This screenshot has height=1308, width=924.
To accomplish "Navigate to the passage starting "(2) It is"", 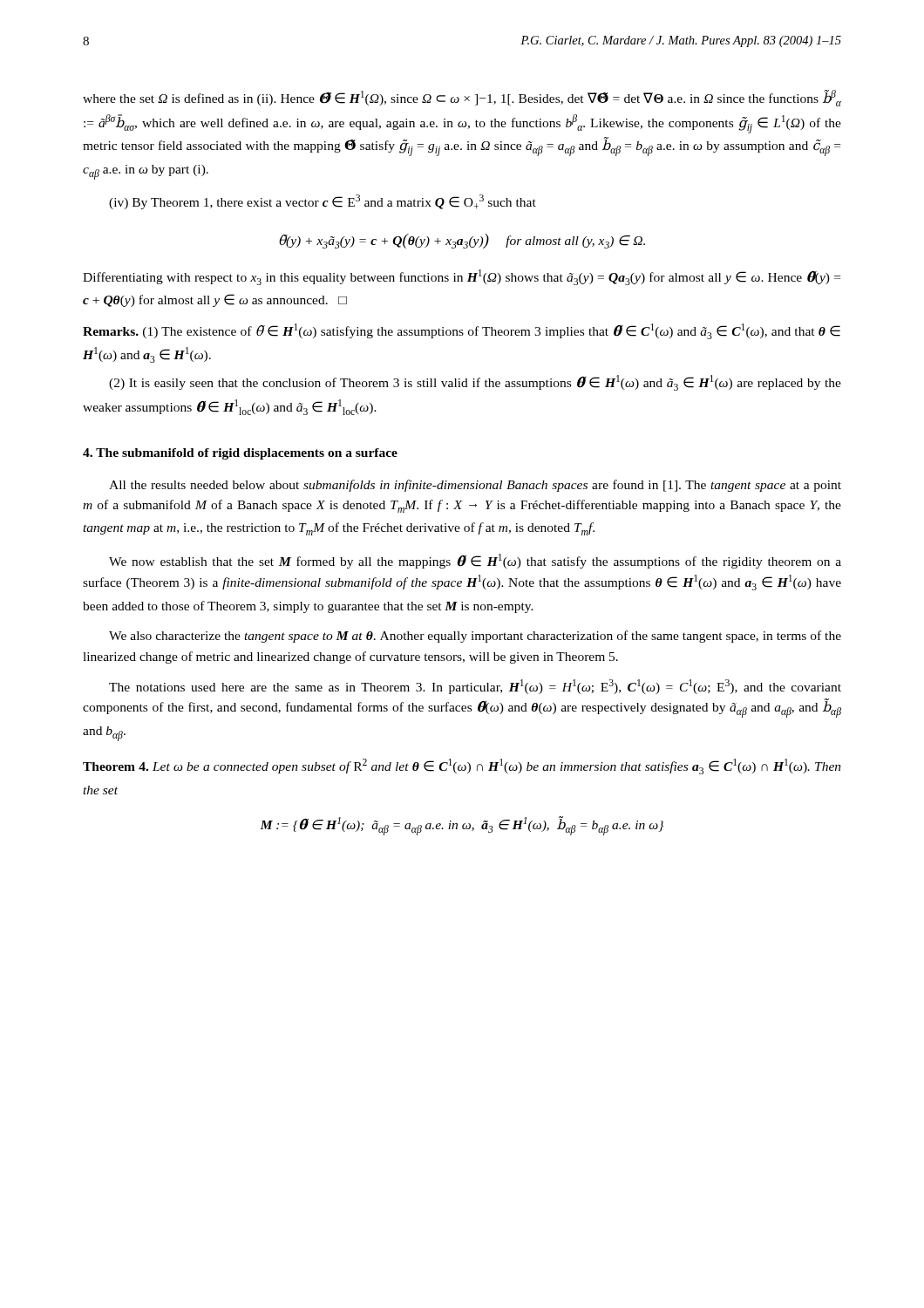I will (x=462, y=395).
